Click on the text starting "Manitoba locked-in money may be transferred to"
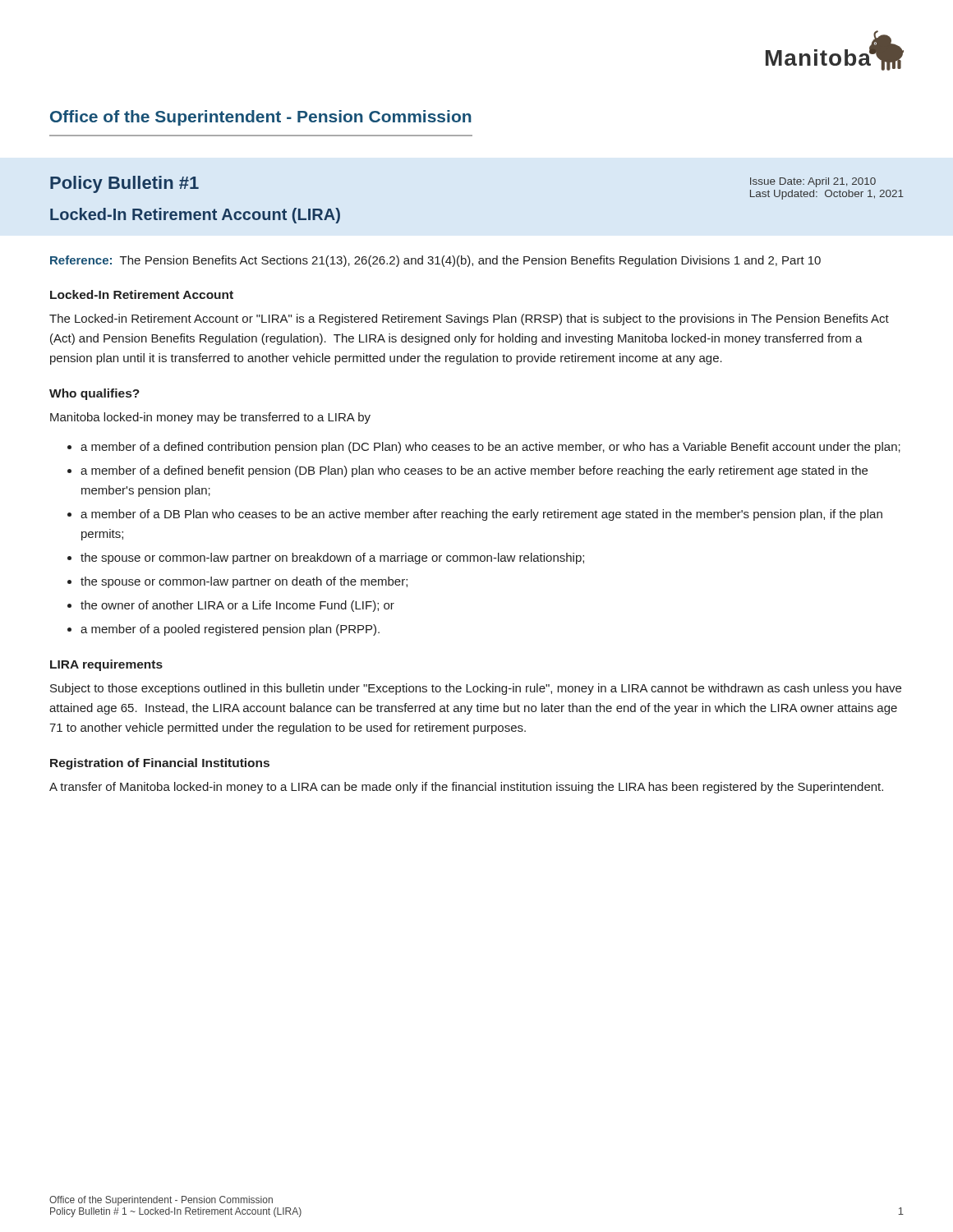 [x=210, y=417]
